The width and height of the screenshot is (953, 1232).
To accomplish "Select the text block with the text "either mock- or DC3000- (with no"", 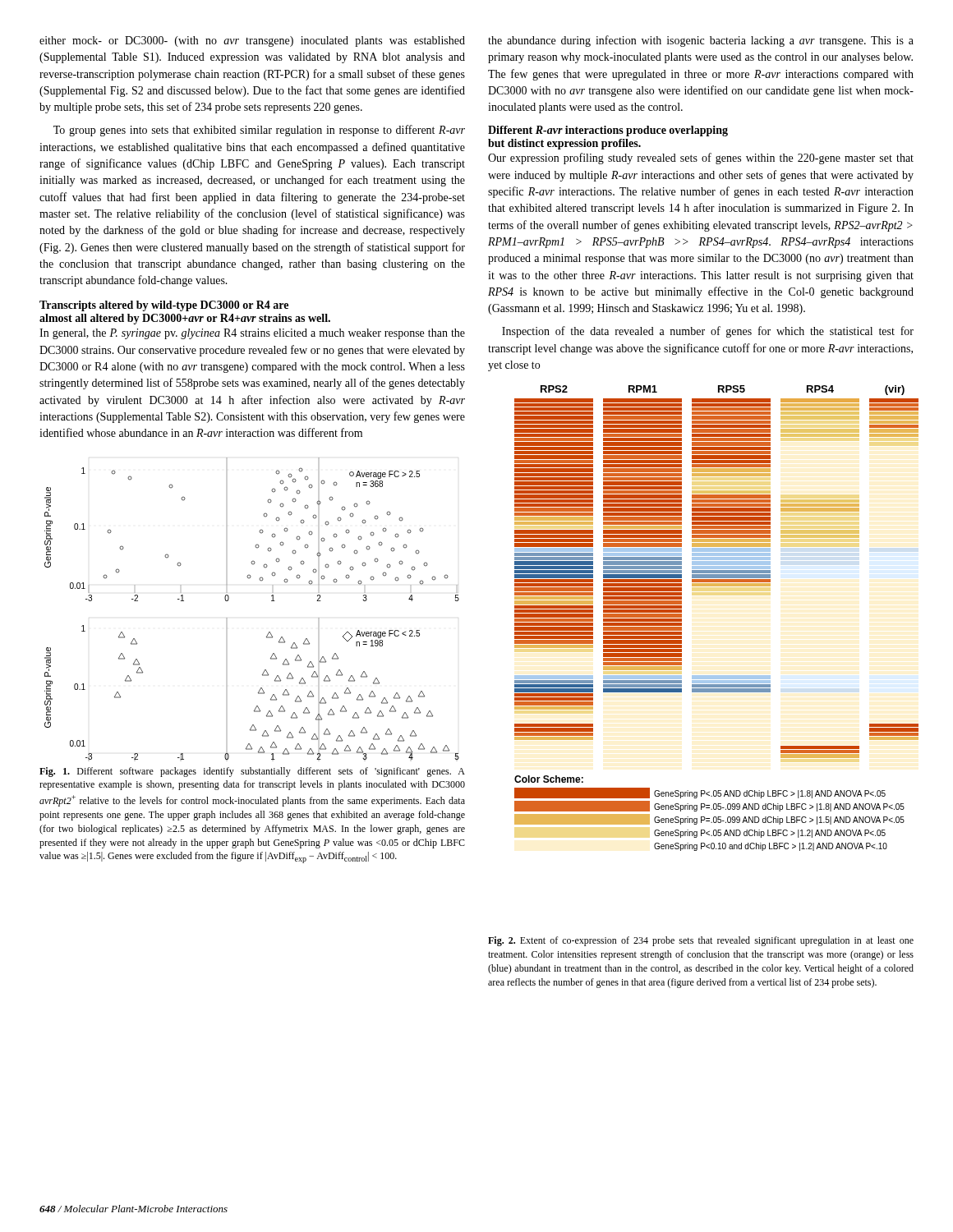I will tap(252, 161).
